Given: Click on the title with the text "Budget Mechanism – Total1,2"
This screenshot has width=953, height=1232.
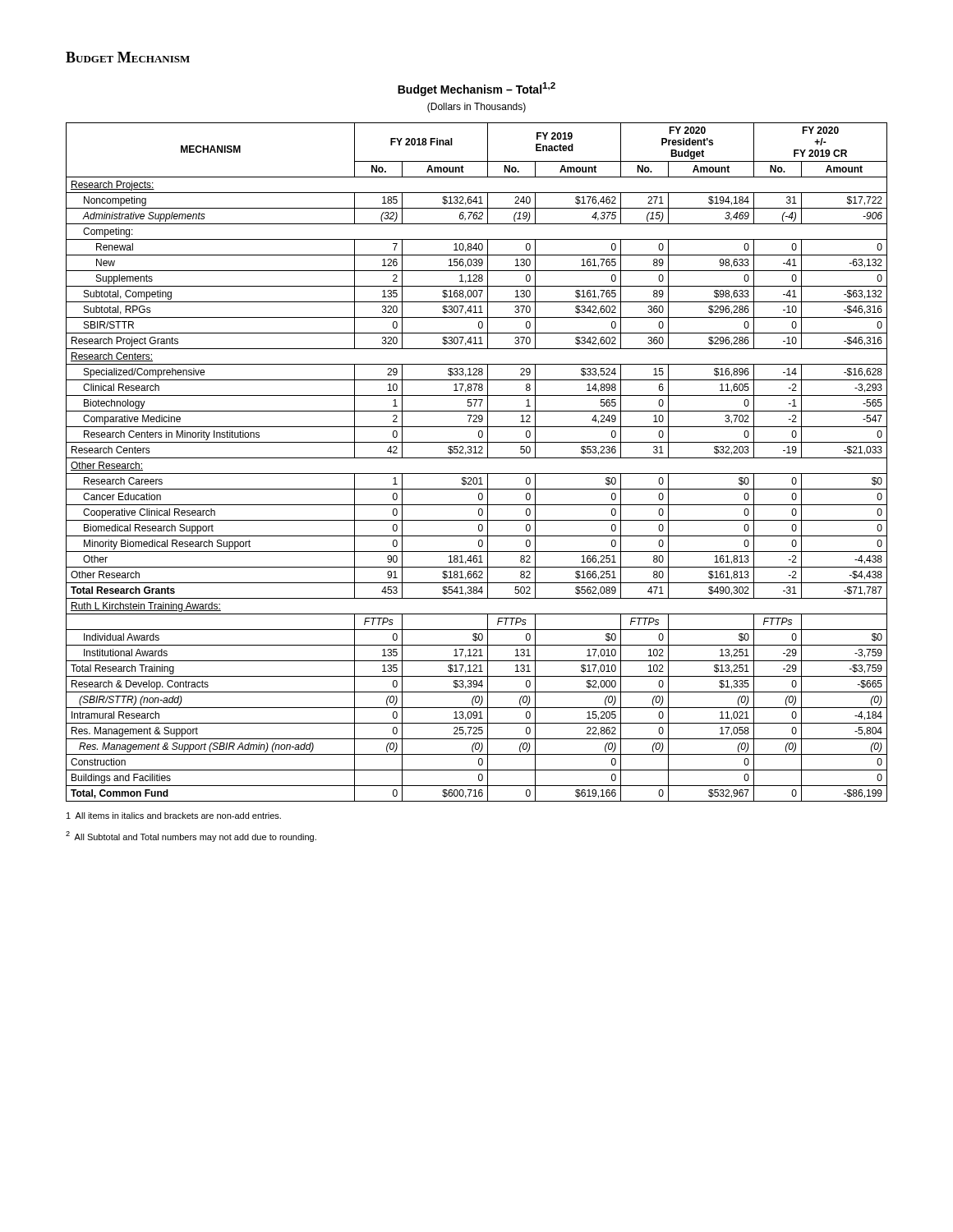Looking at the screenshot, I should pos(476,88).
